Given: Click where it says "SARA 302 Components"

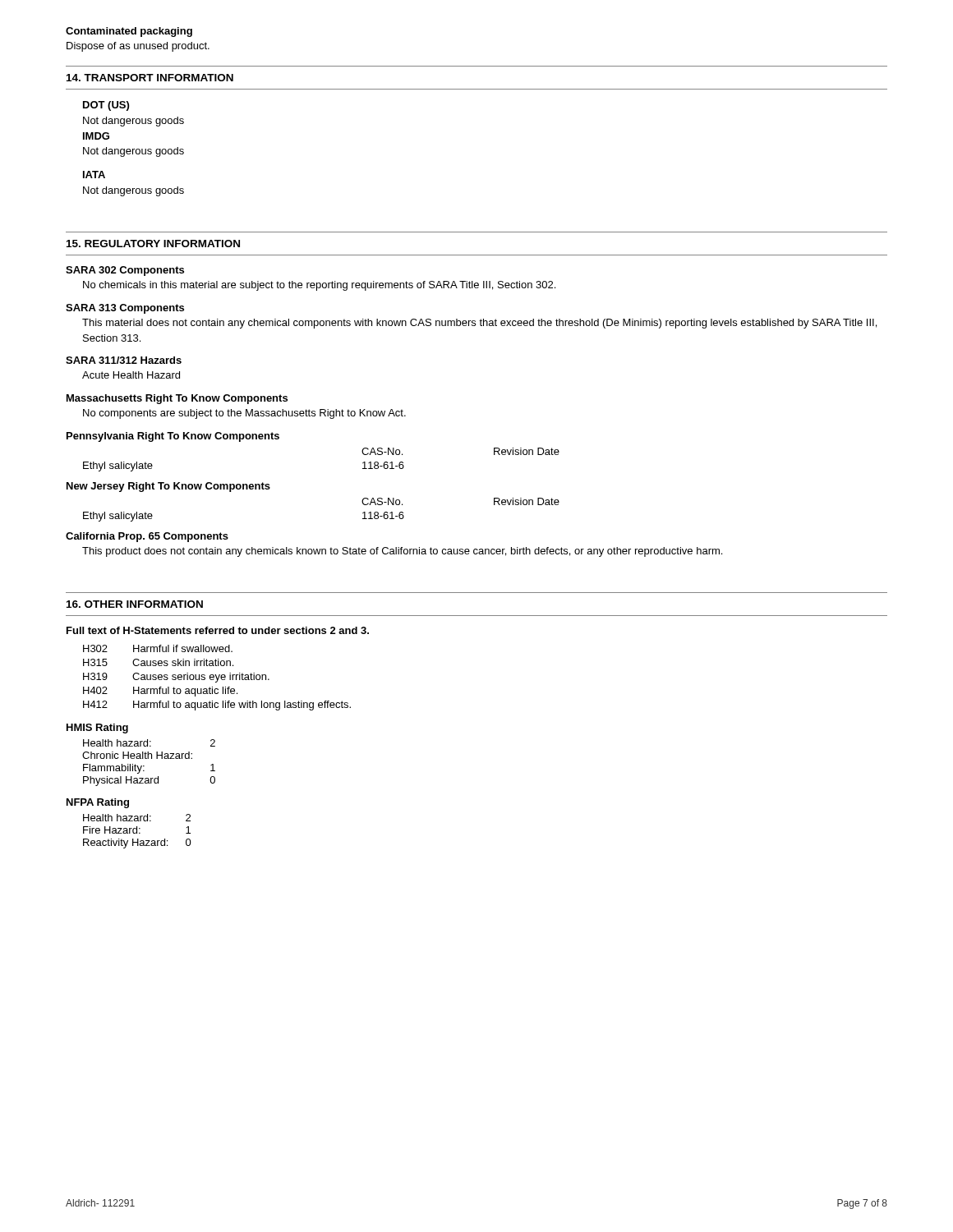Looking at the screenshot, I should pos(125,270).
